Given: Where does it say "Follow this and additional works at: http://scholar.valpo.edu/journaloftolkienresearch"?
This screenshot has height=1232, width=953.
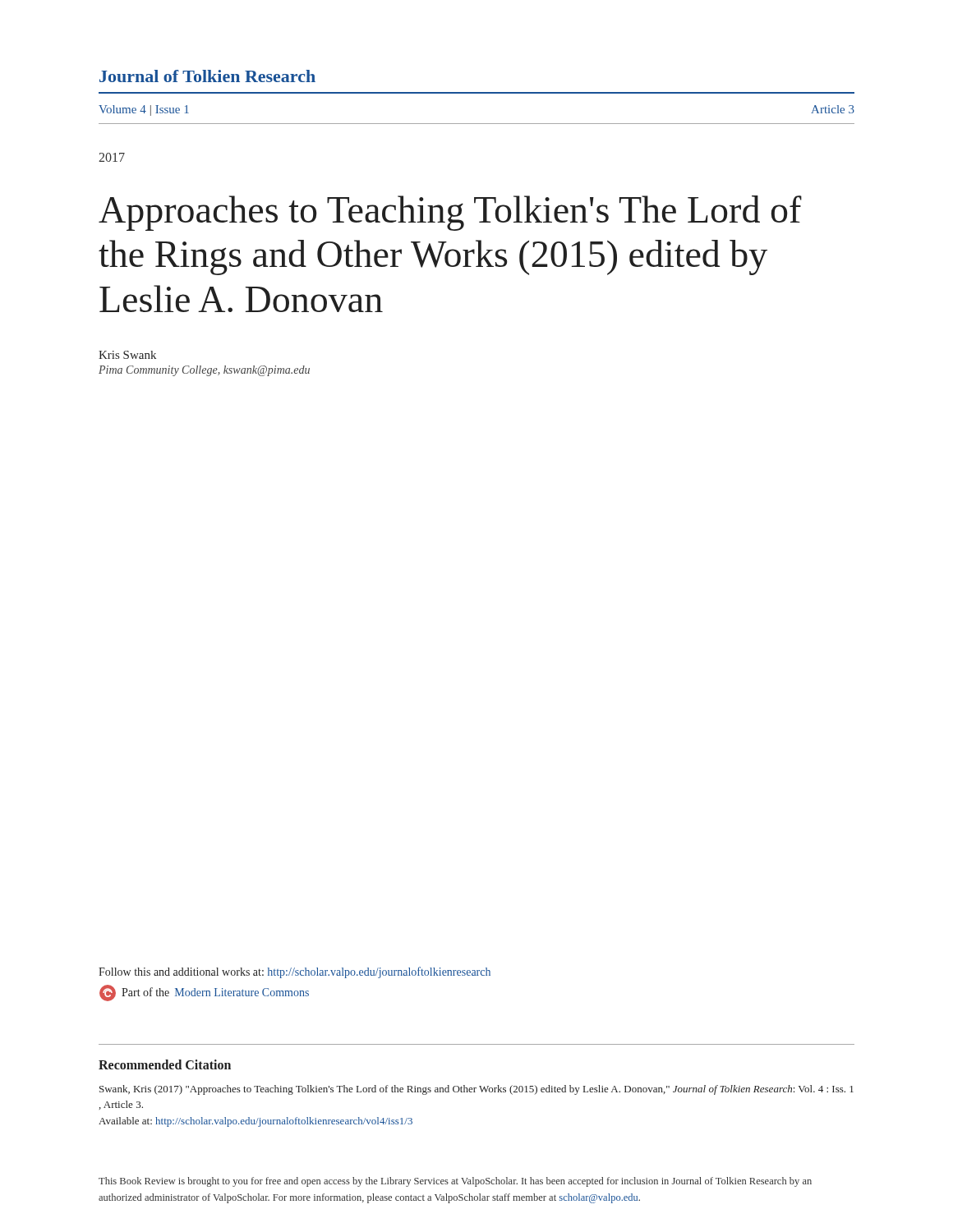Looking at the screenshot, I should (x=295, y=972).
